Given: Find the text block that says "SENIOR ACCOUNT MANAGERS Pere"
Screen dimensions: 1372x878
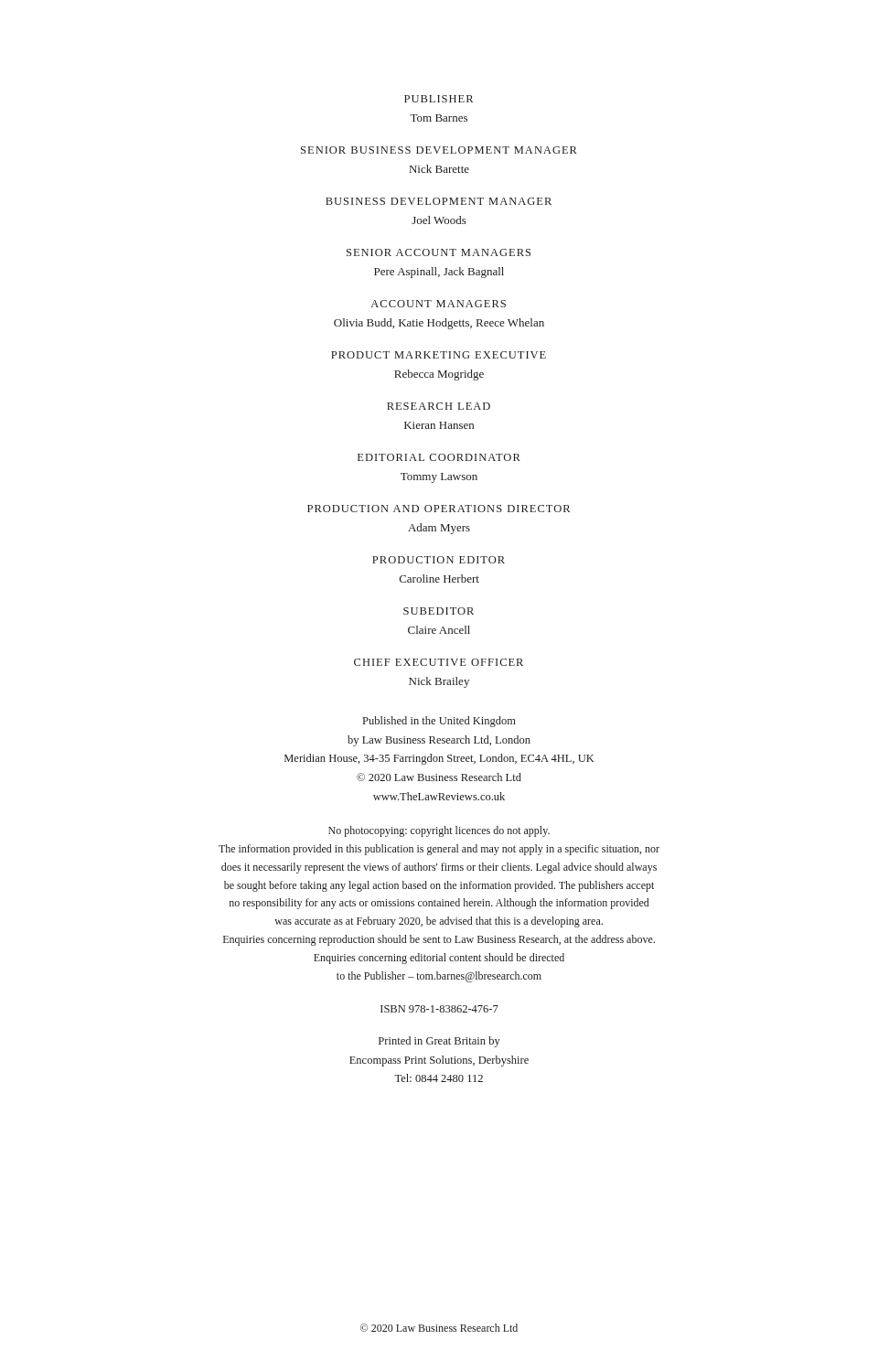Looking at the screenshot, I should (x=439, y=263).
